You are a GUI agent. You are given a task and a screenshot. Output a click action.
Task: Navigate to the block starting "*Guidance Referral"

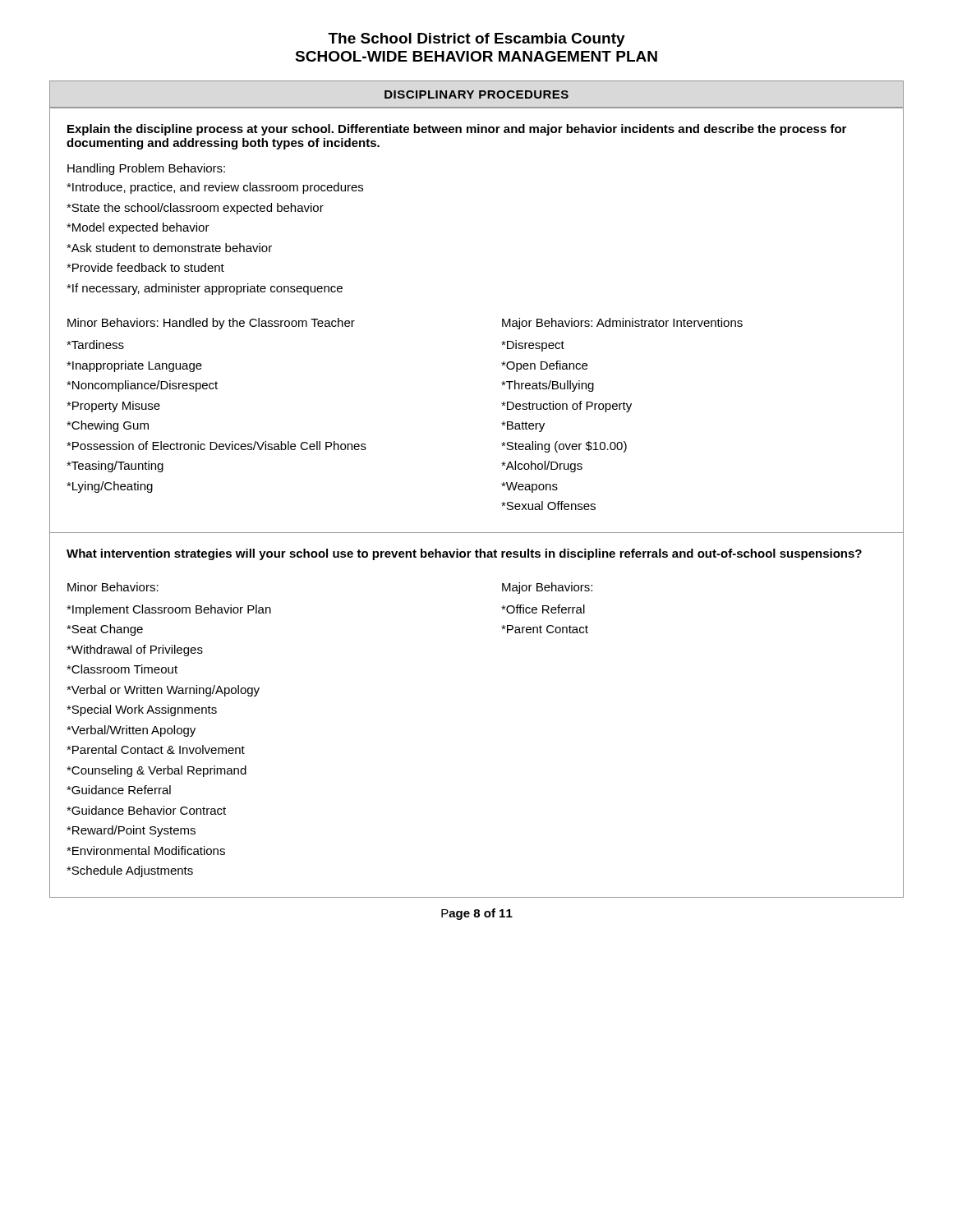[x=119, y=790]
